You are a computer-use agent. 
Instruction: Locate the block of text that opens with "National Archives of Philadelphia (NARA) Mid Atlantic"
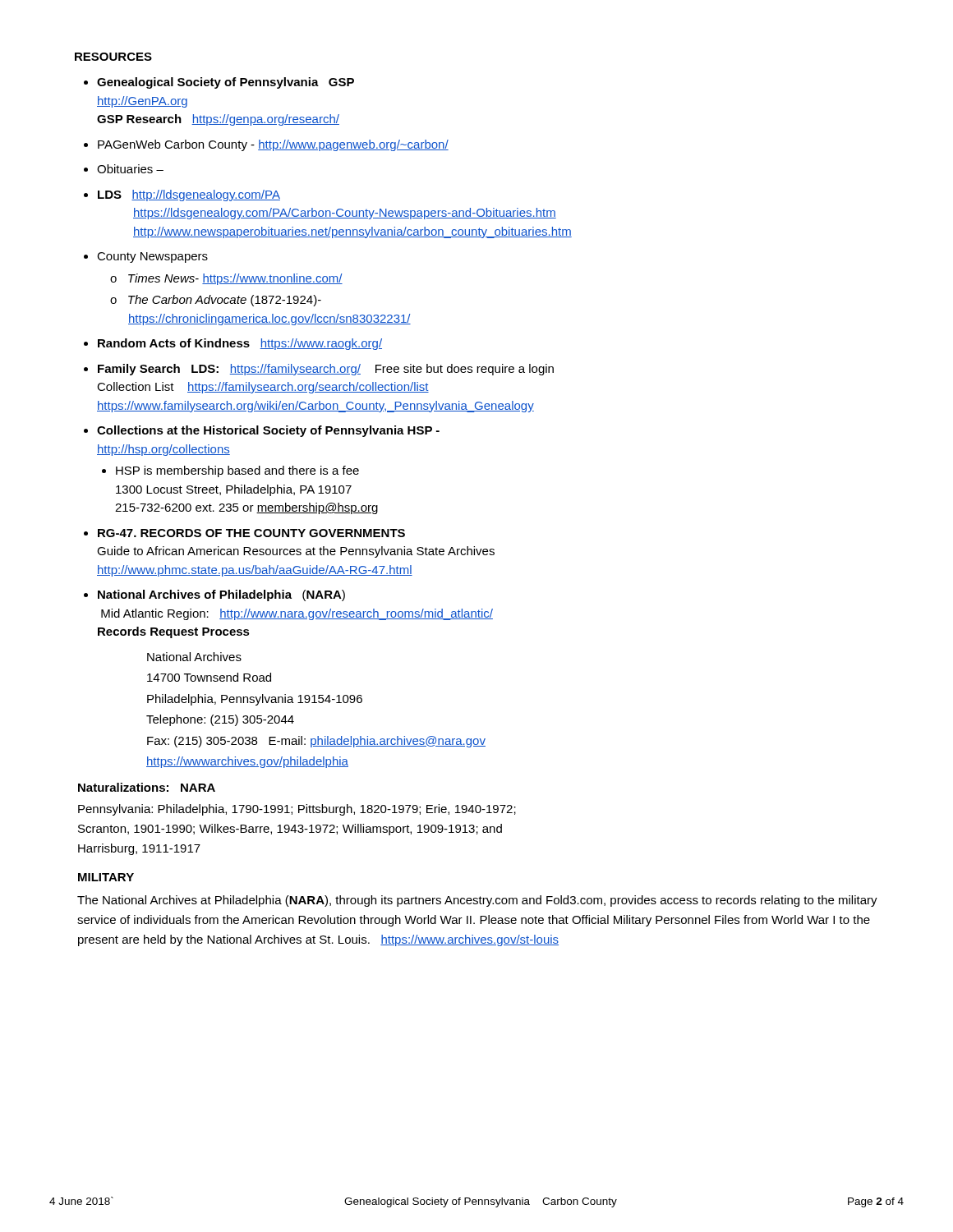(x=221, y=595)
